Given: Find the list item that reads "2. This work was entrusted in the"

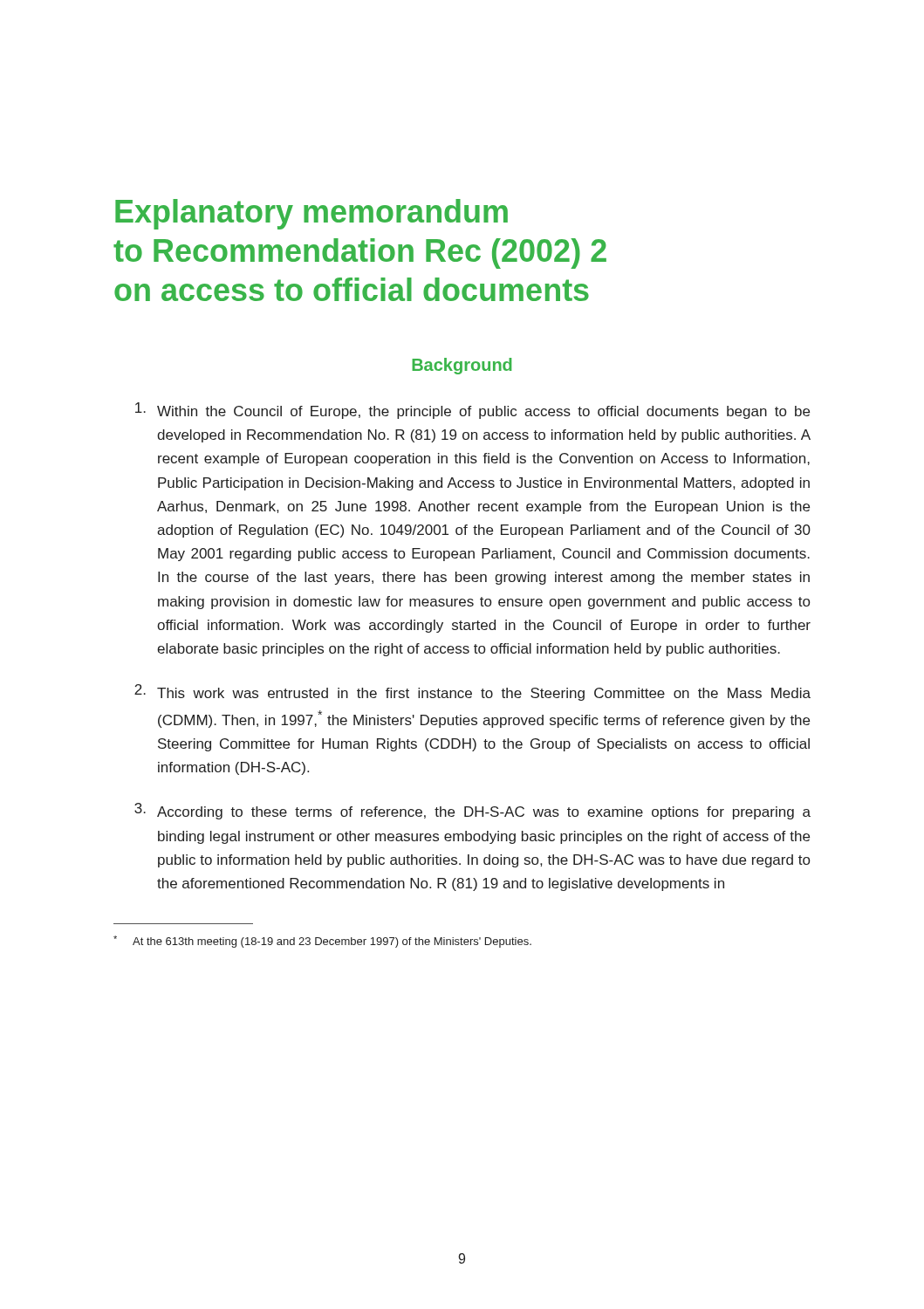Looking at the screenshot, I should point(462,731).
